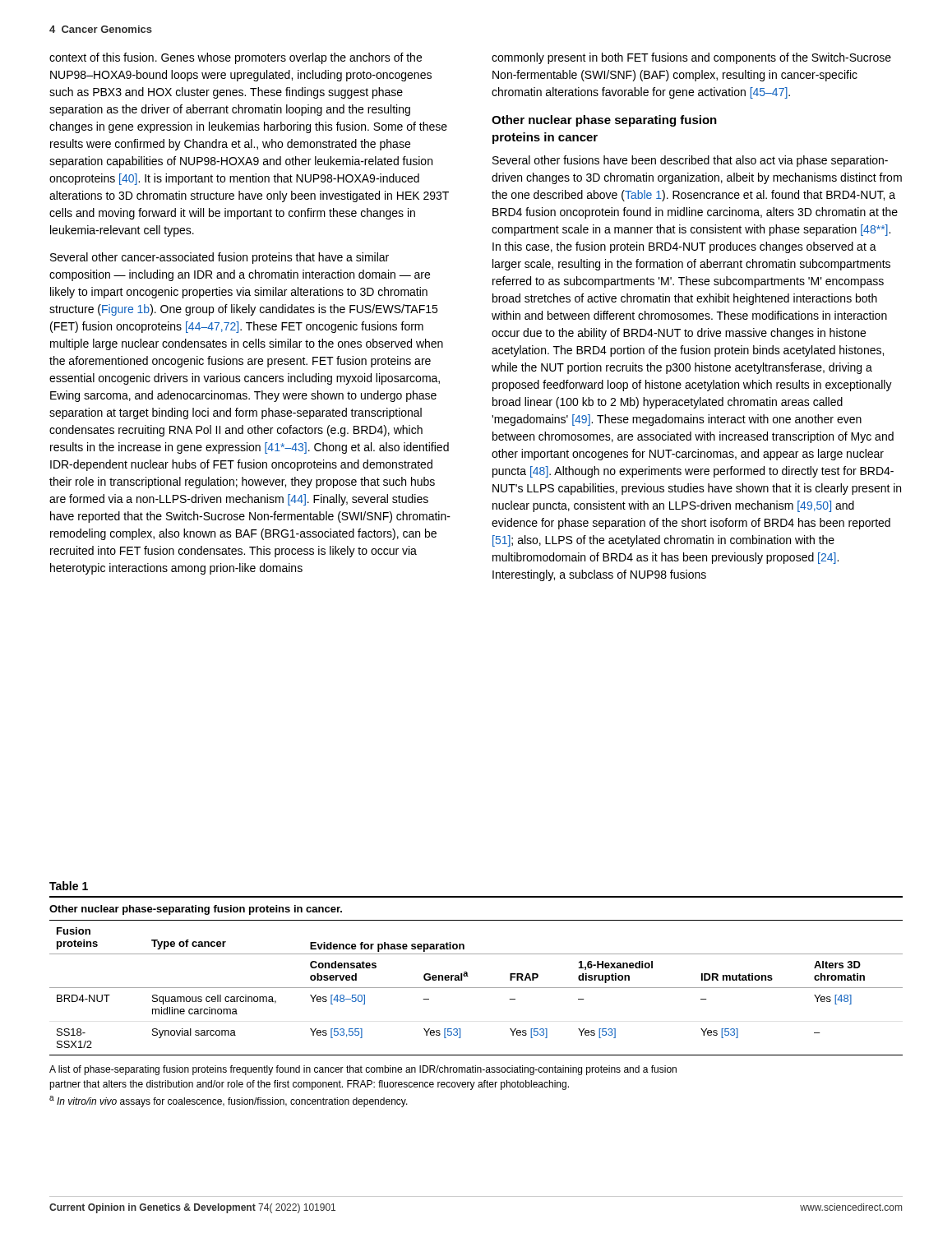Select the text block starting "context of this fusion. Genes whose"

click(x=251, y=144)
